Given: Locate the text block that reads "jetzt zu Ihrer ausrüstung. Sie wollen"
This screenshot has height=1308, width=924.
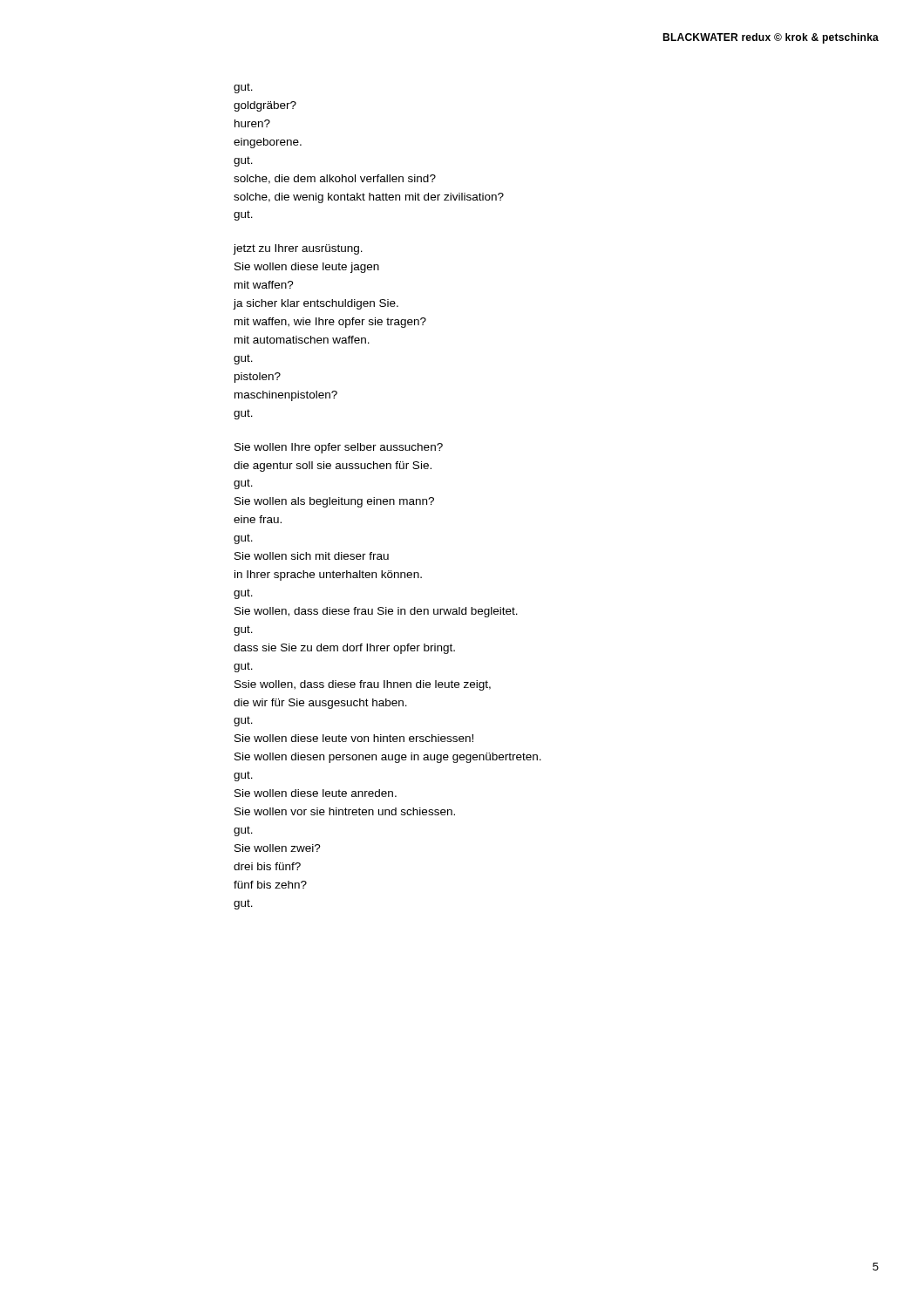Looking at the screenshot, I should click(298, 249).
